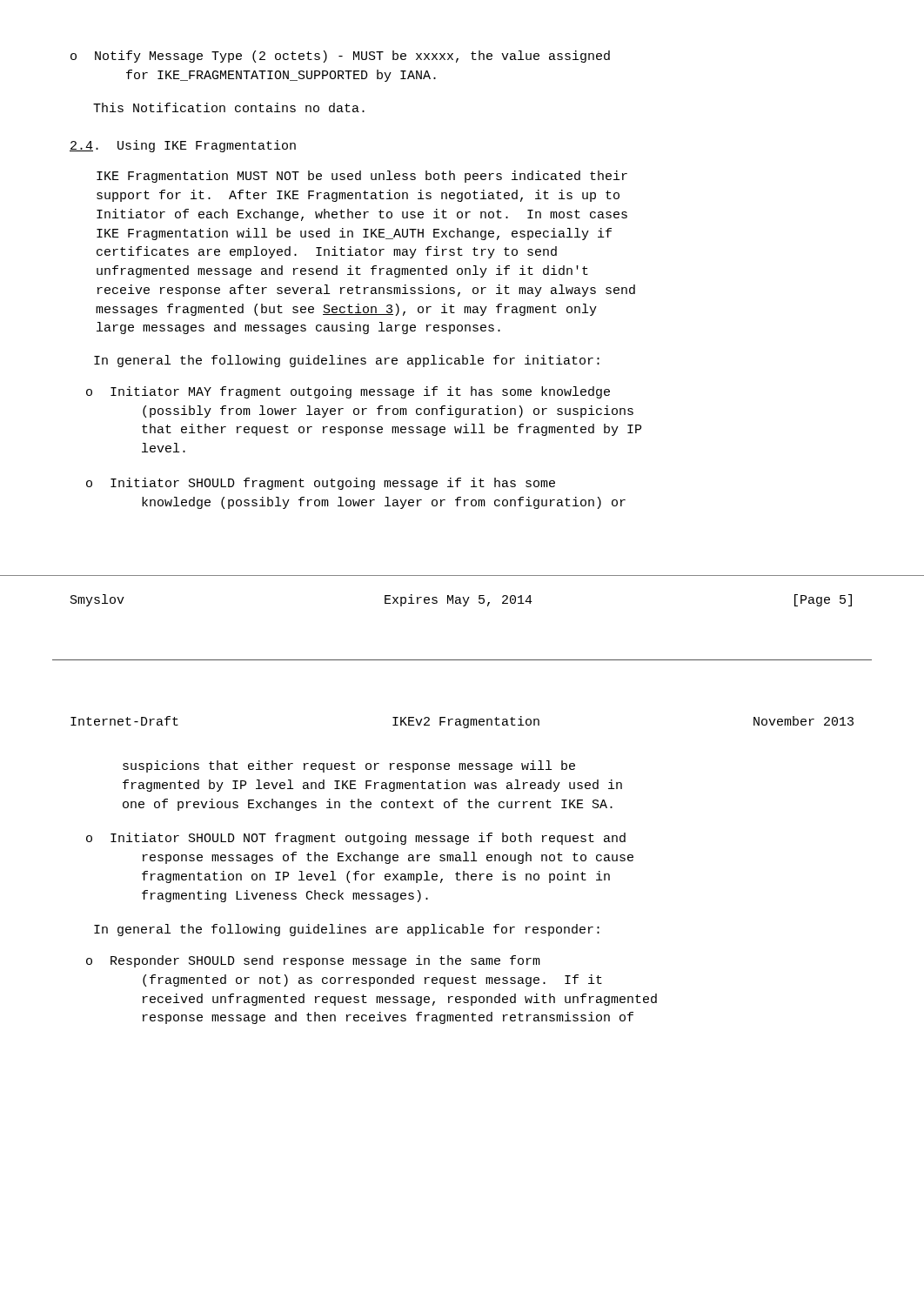Point to the block beginning "o Initiator SHOULD fragment outgoing message if it"
The width and height of the screenshot is (924, 1305).
point(470,494)
